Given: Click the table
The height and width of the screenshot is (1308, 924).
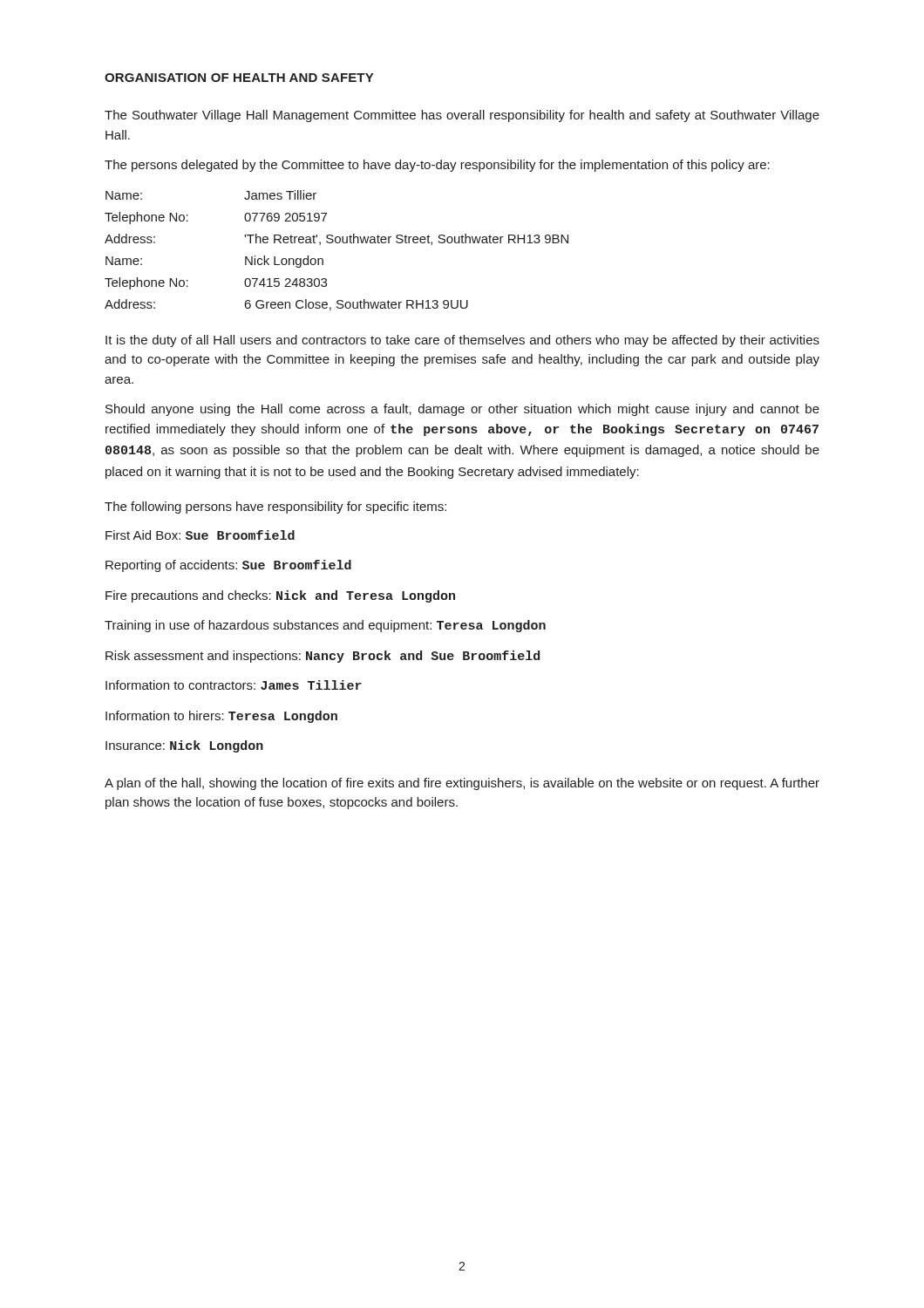Looking at the screenshot, I should (x=462, y=249).
